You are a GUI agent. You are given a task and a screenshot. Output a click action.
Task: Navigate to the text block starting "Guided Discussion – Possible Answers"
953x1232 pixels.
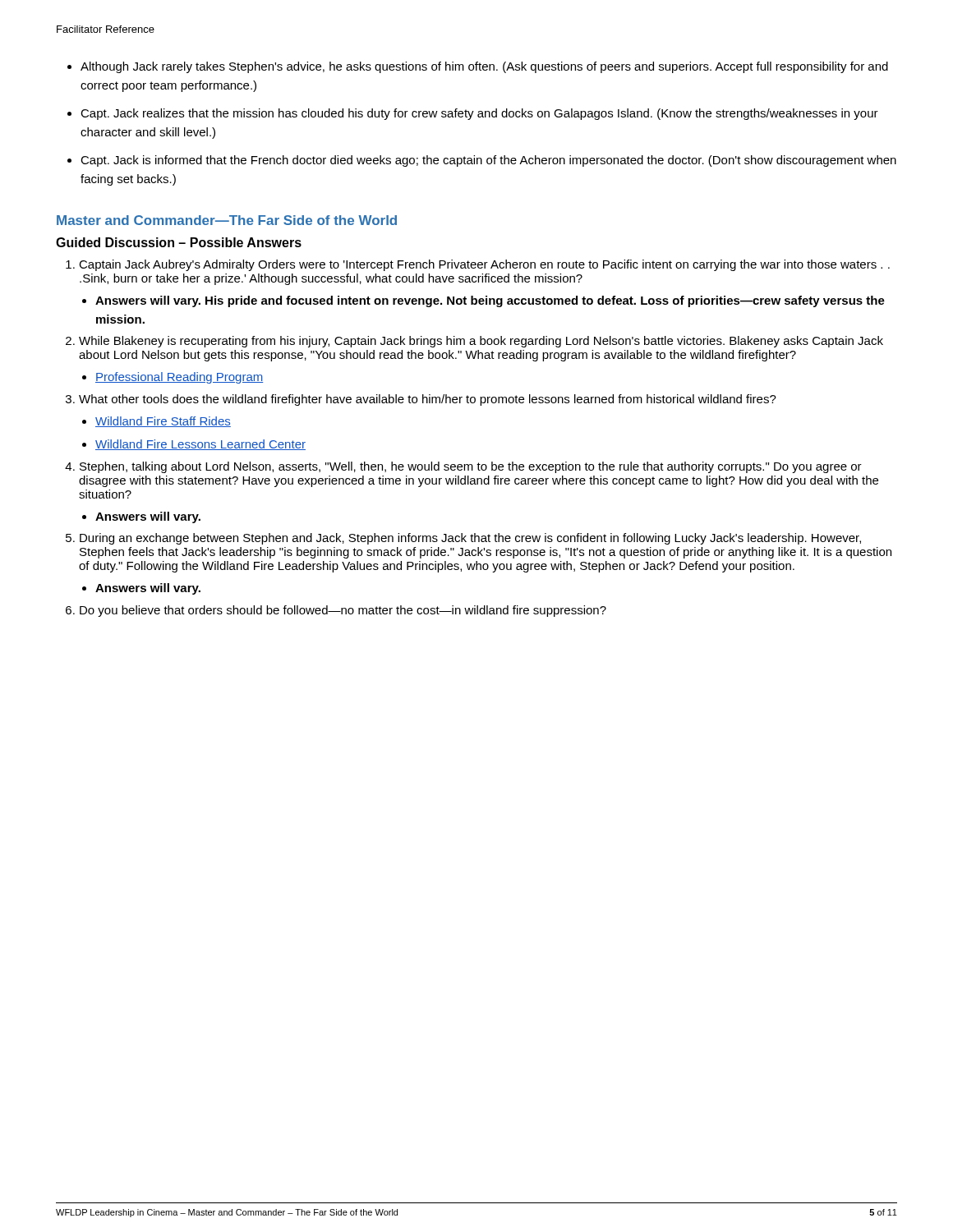pyautogui.click(x=179, y=243)
